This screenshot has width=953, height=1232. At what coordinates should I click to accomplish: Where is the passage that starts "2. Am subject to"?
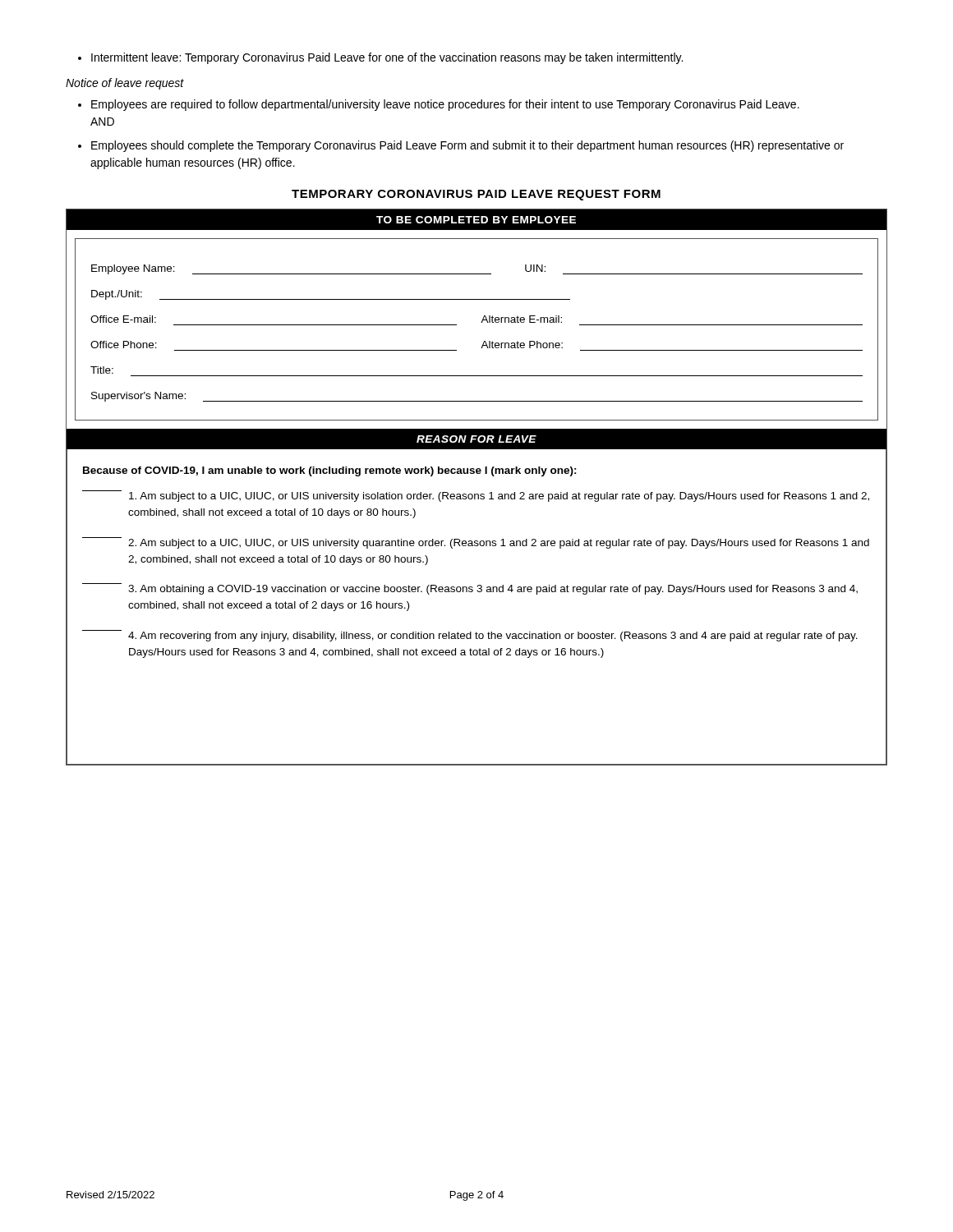click(476, 551)
